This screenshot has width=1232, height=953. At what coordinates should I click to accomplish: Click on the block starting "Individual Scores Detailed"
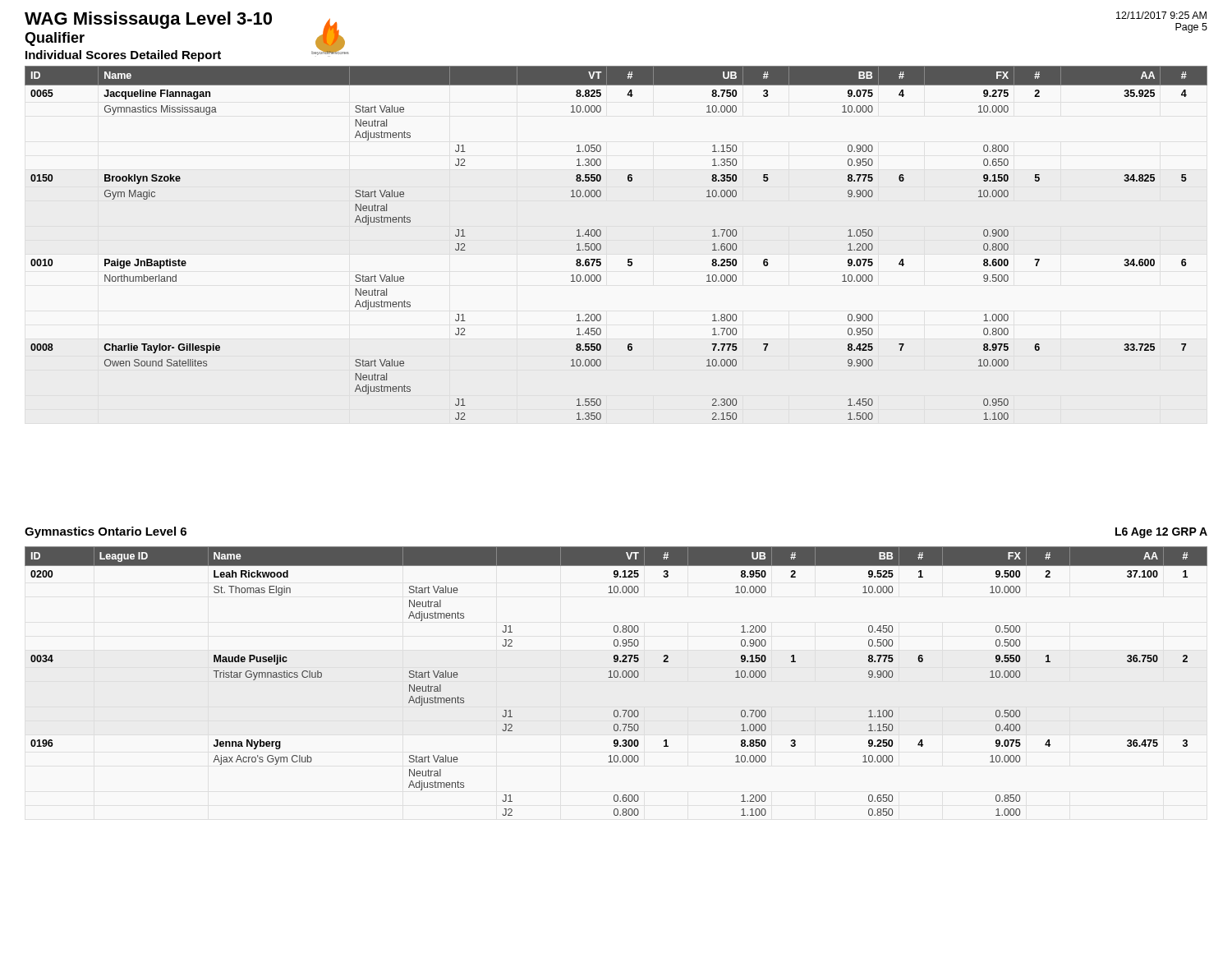point(123,55)
